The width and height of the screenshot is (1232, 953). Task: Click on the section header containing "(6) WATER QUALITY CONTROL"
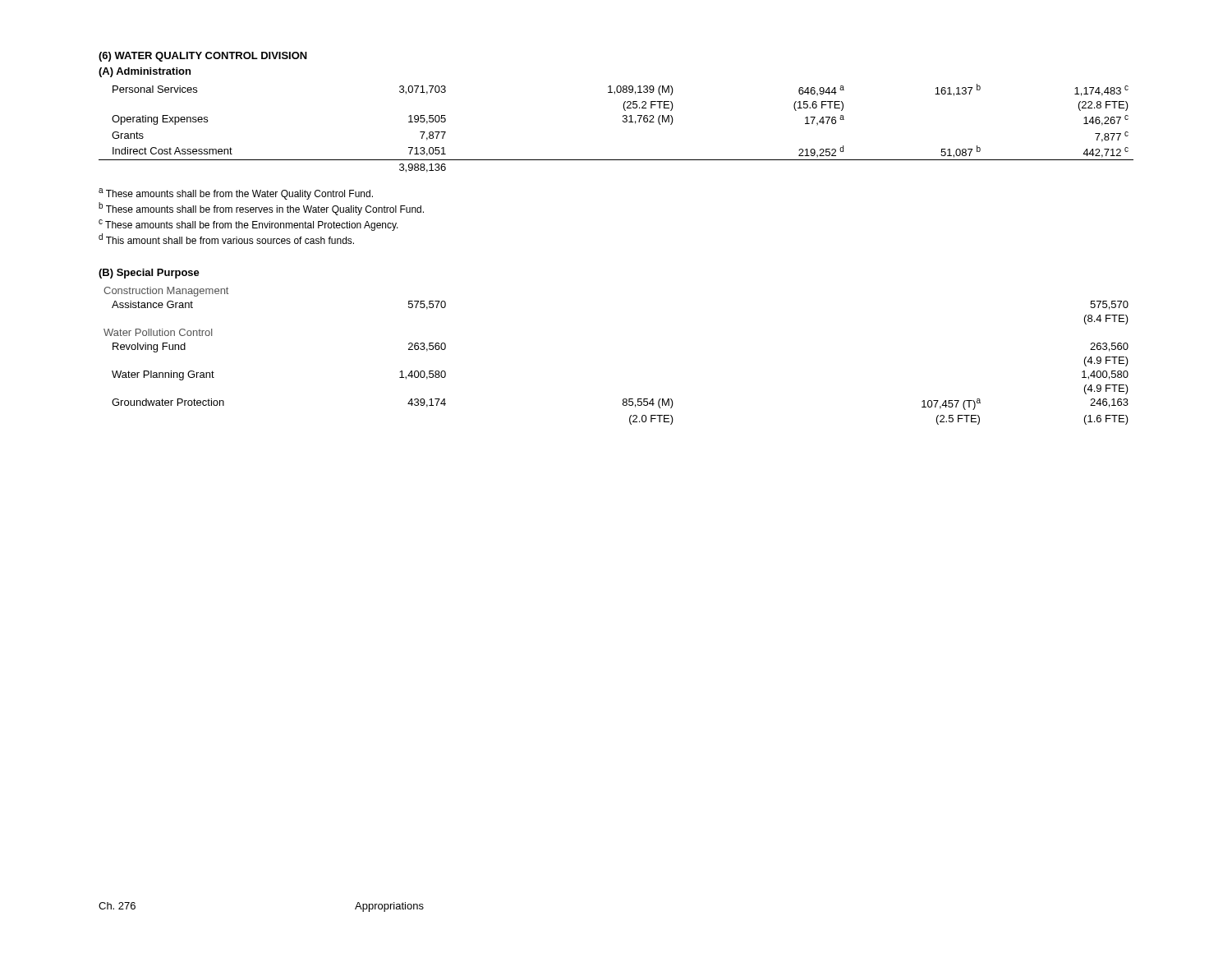203,55
